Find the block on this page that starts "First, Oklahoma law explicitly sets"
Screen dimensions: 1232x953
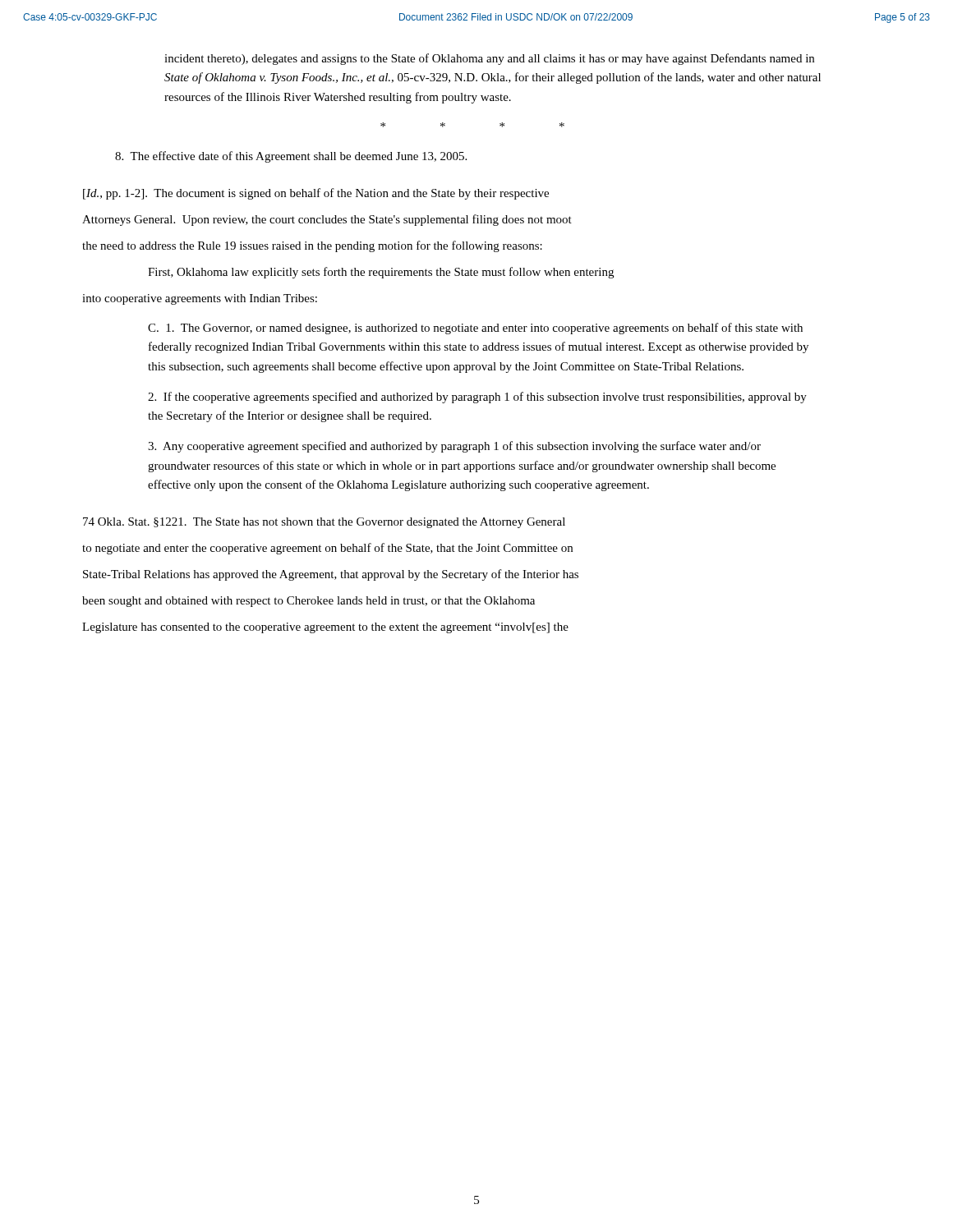click(381, 272)
